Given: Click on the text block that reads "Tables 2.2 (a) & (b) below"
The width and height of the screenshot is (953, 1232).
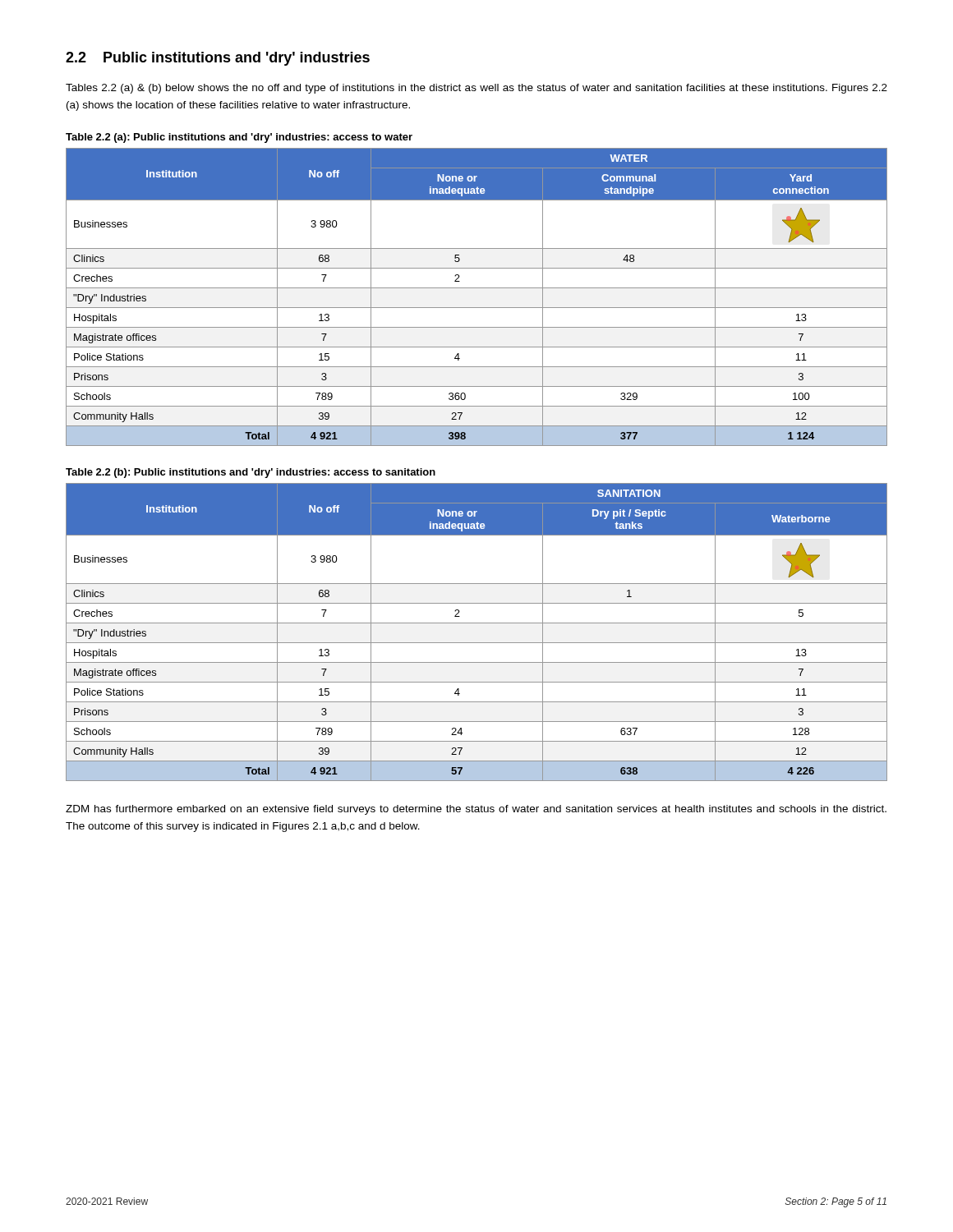Looking at the screenshot, I should [x=476, y=96].
